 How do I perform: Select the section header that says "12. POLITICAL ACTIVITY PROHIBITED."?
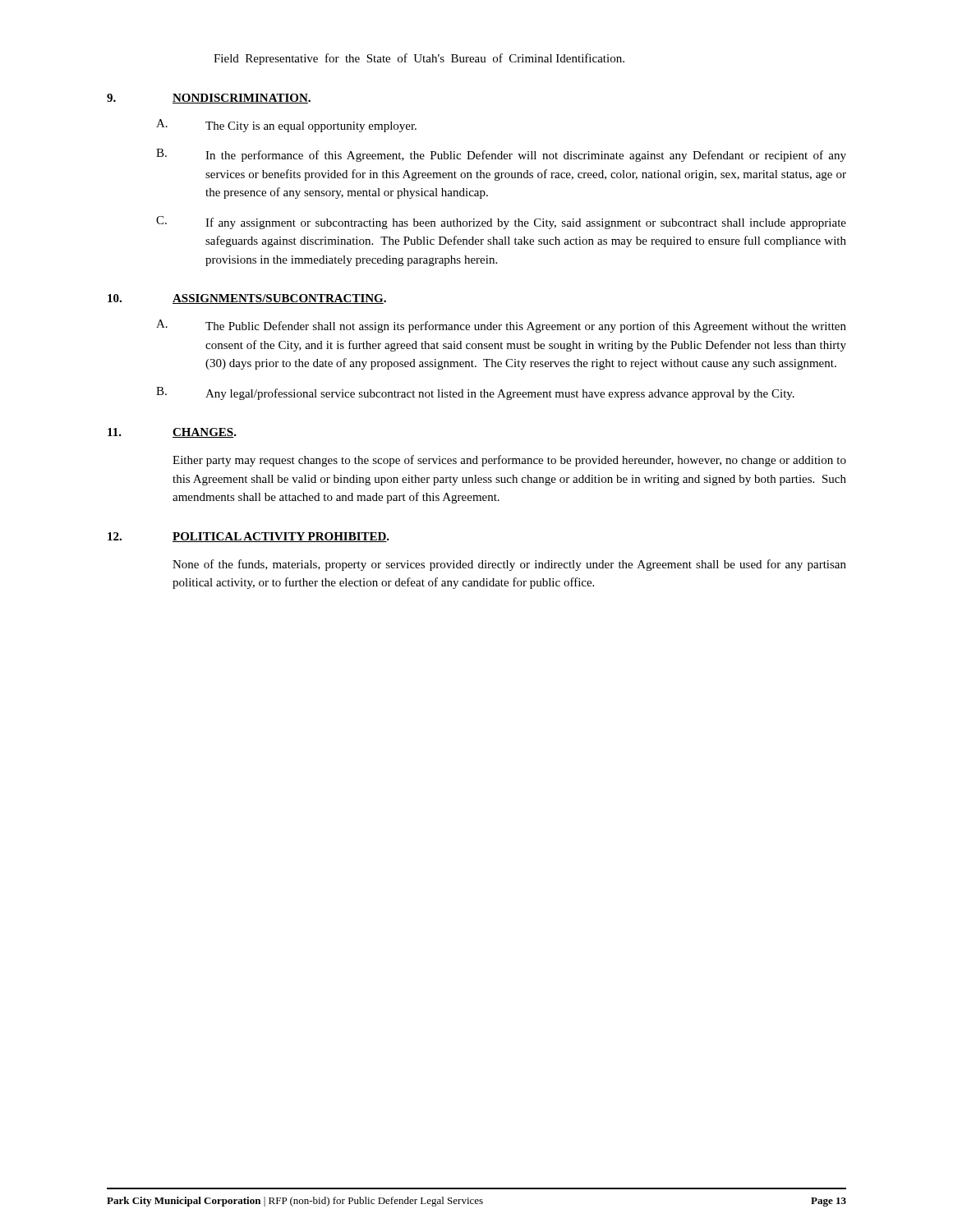(x=248, y=536)
